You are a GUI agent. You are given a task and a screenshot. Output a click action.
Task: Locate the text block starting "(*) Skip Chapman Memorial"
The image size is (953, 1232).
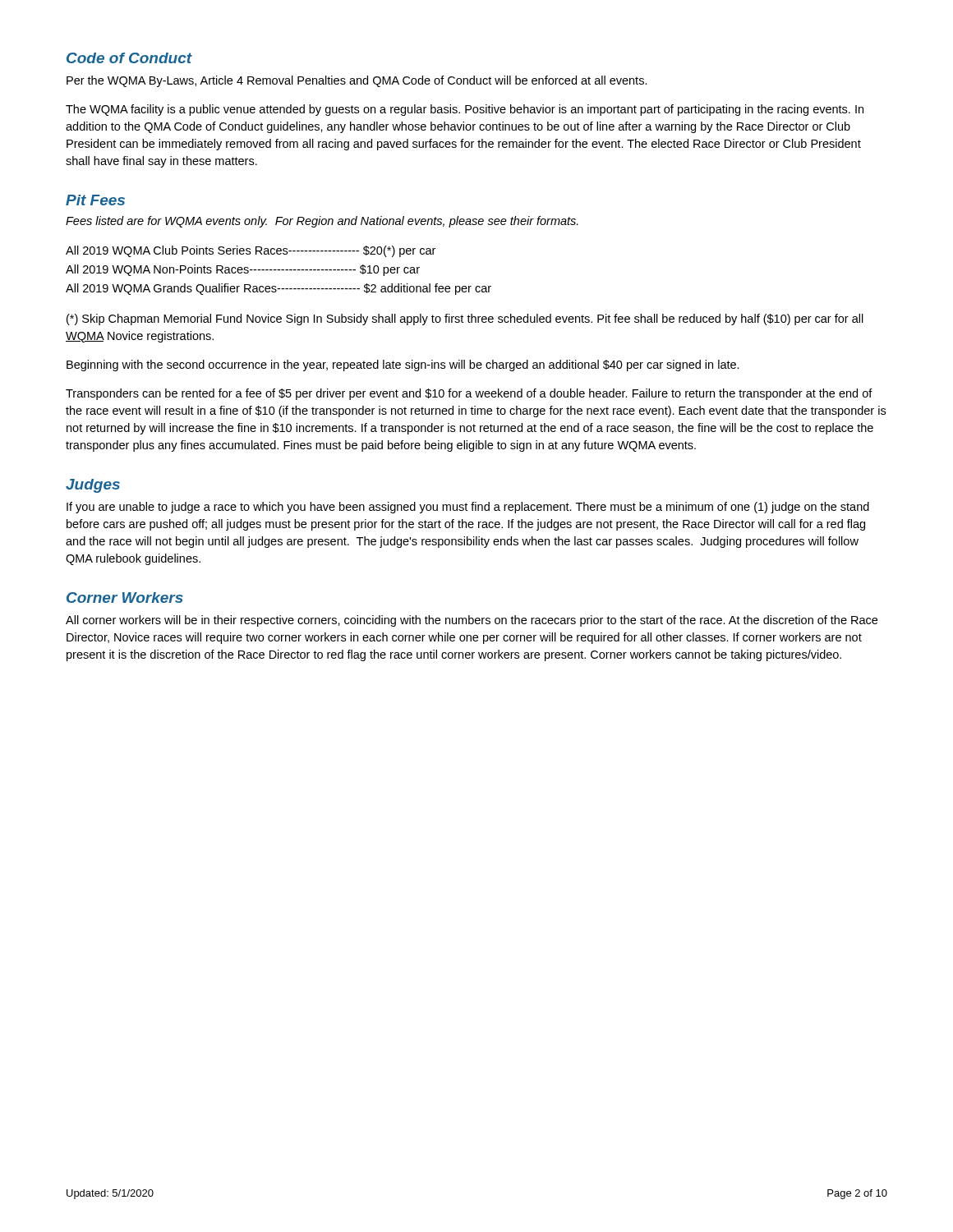click(x=465, y=327)
